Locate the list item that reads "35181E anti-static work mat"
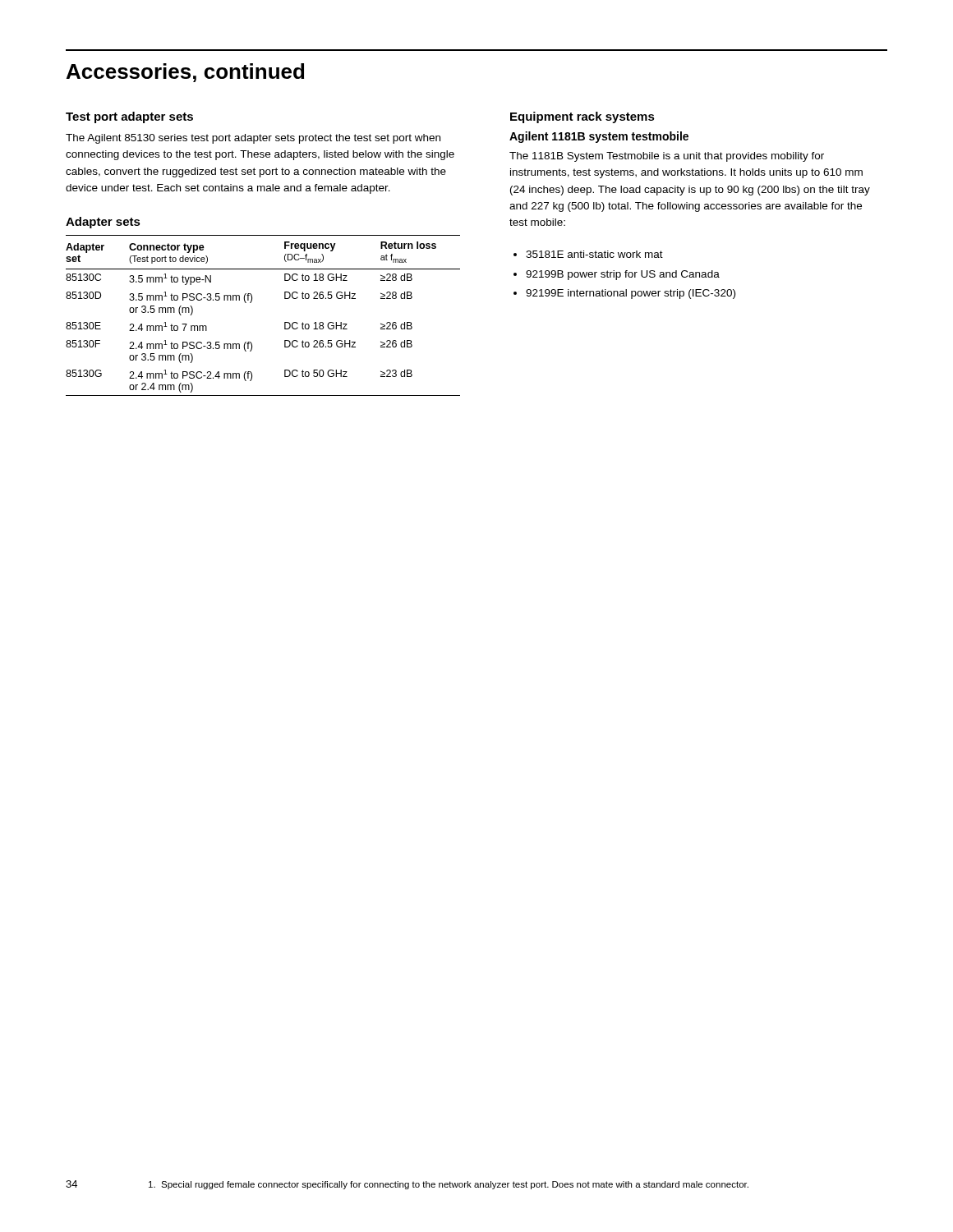This screenshot has width=953, height=1232. (594, 254)
